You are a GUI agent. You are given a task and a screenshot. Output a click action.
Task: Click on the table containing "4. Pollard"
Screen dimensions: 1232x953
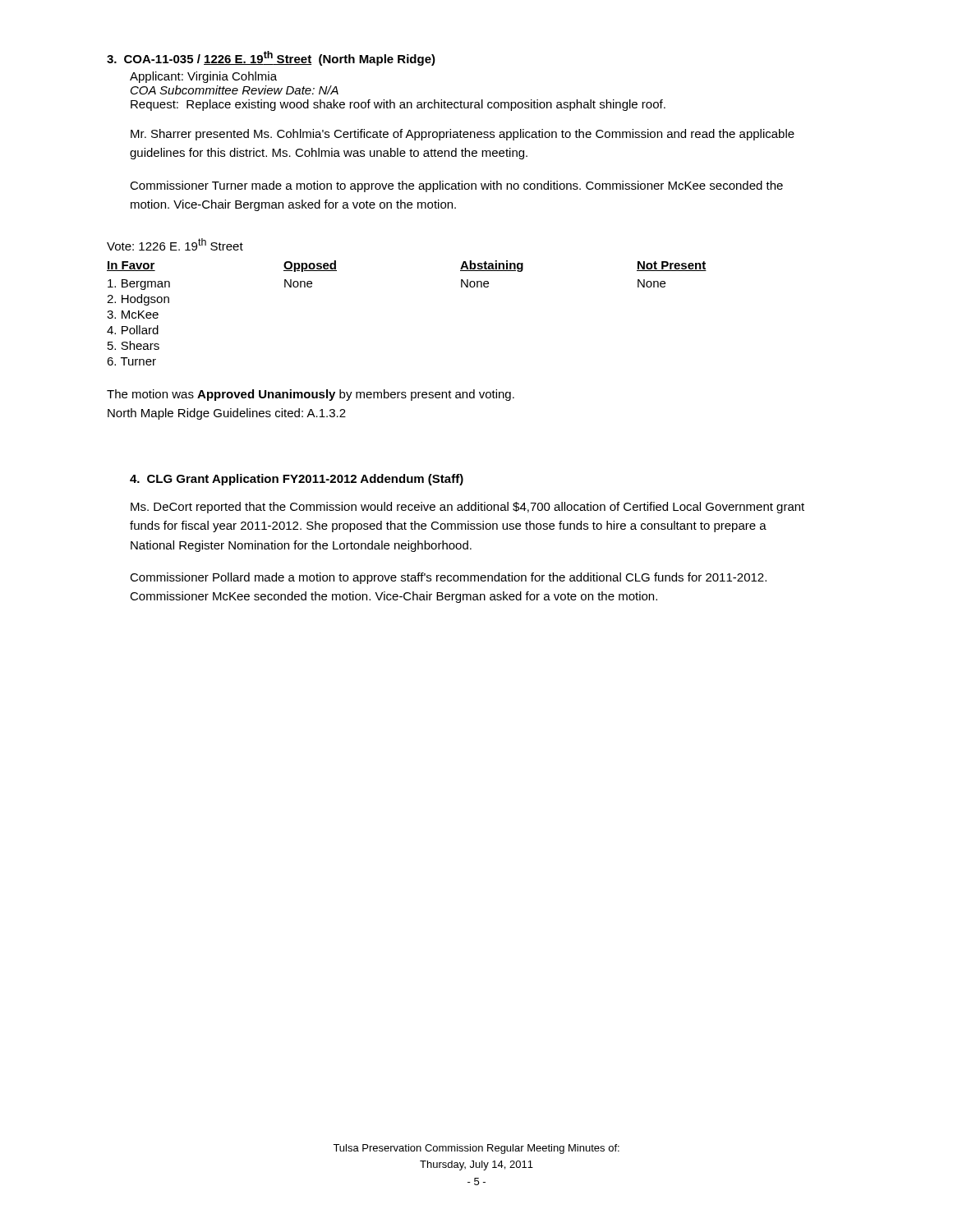460,312
